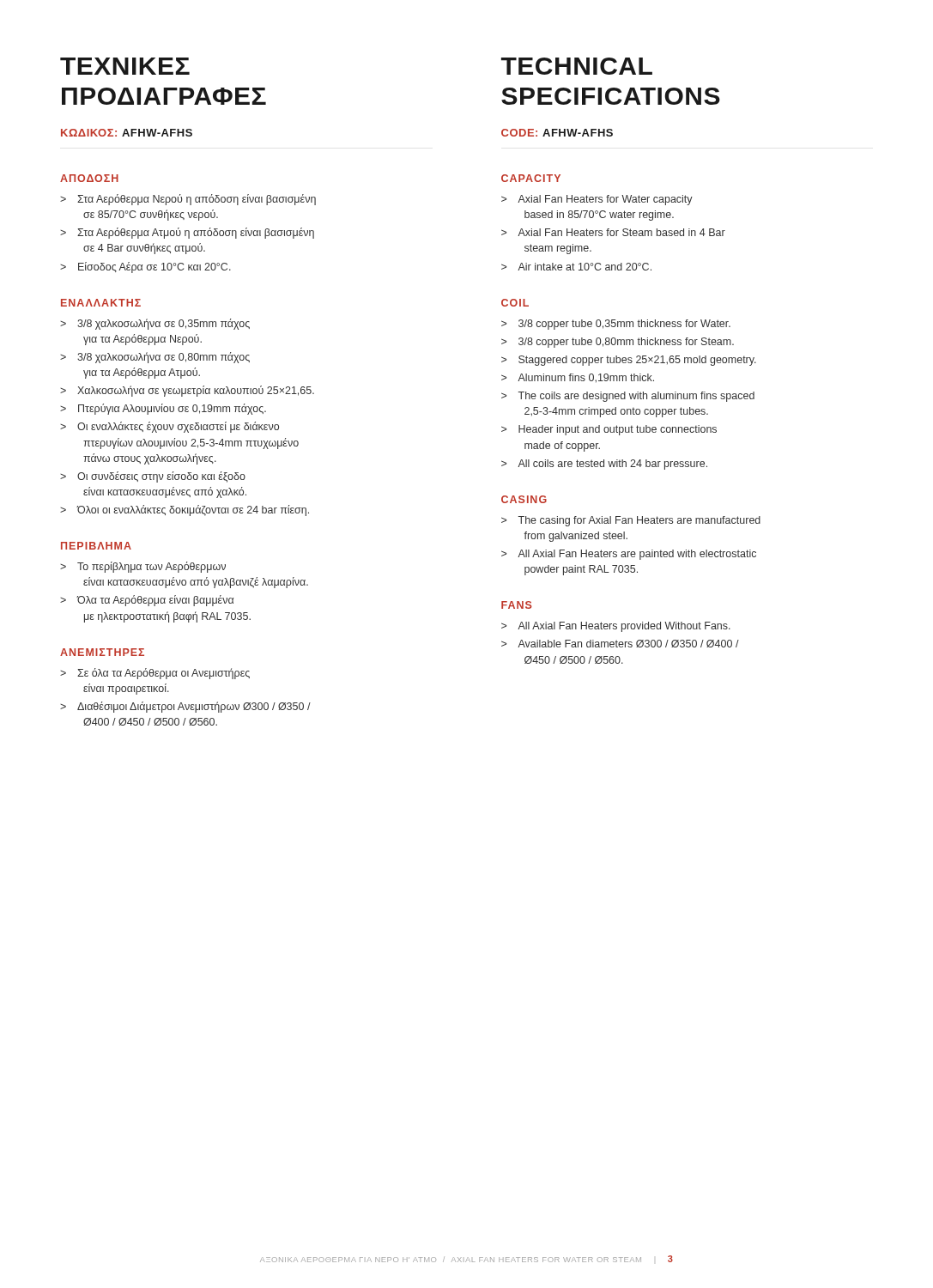Navigate to the text block starting "> The coils are"
The image size is (933, 1288).
(x=687, y=404)
